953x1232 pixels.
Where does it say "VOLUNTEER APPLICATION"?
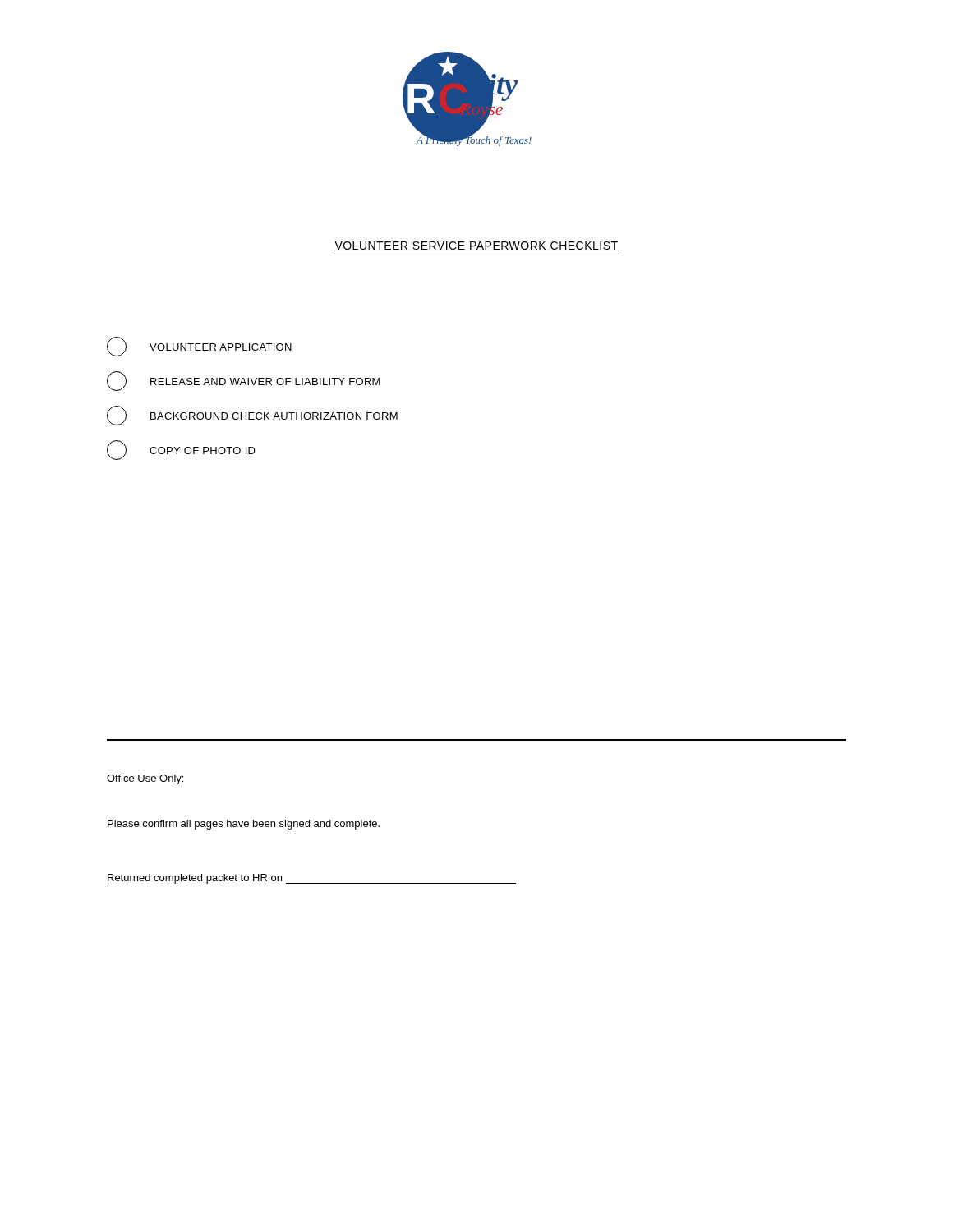point(200,347)
